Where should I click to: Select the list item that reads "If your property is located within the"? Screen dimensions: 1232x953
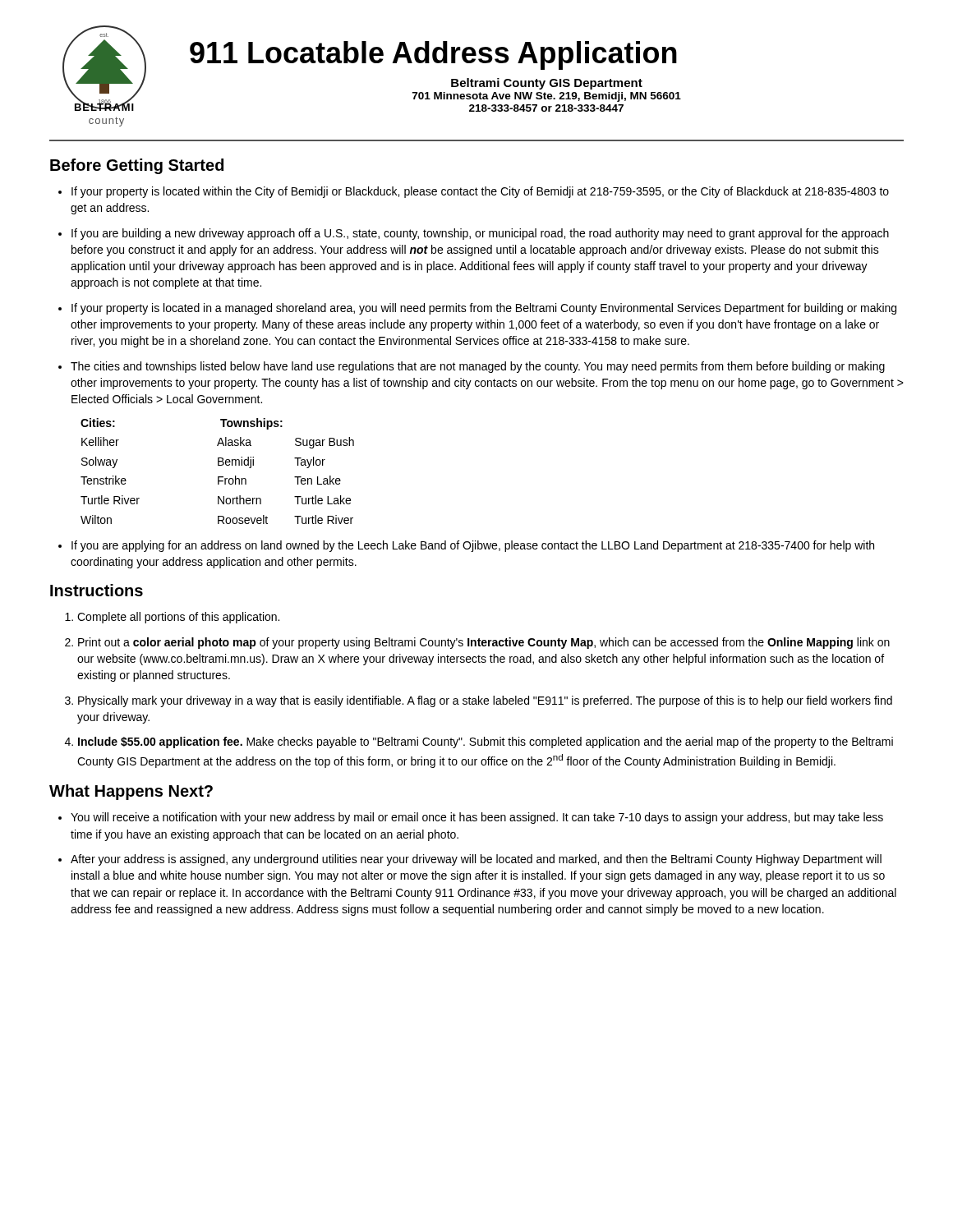(480, 200)
